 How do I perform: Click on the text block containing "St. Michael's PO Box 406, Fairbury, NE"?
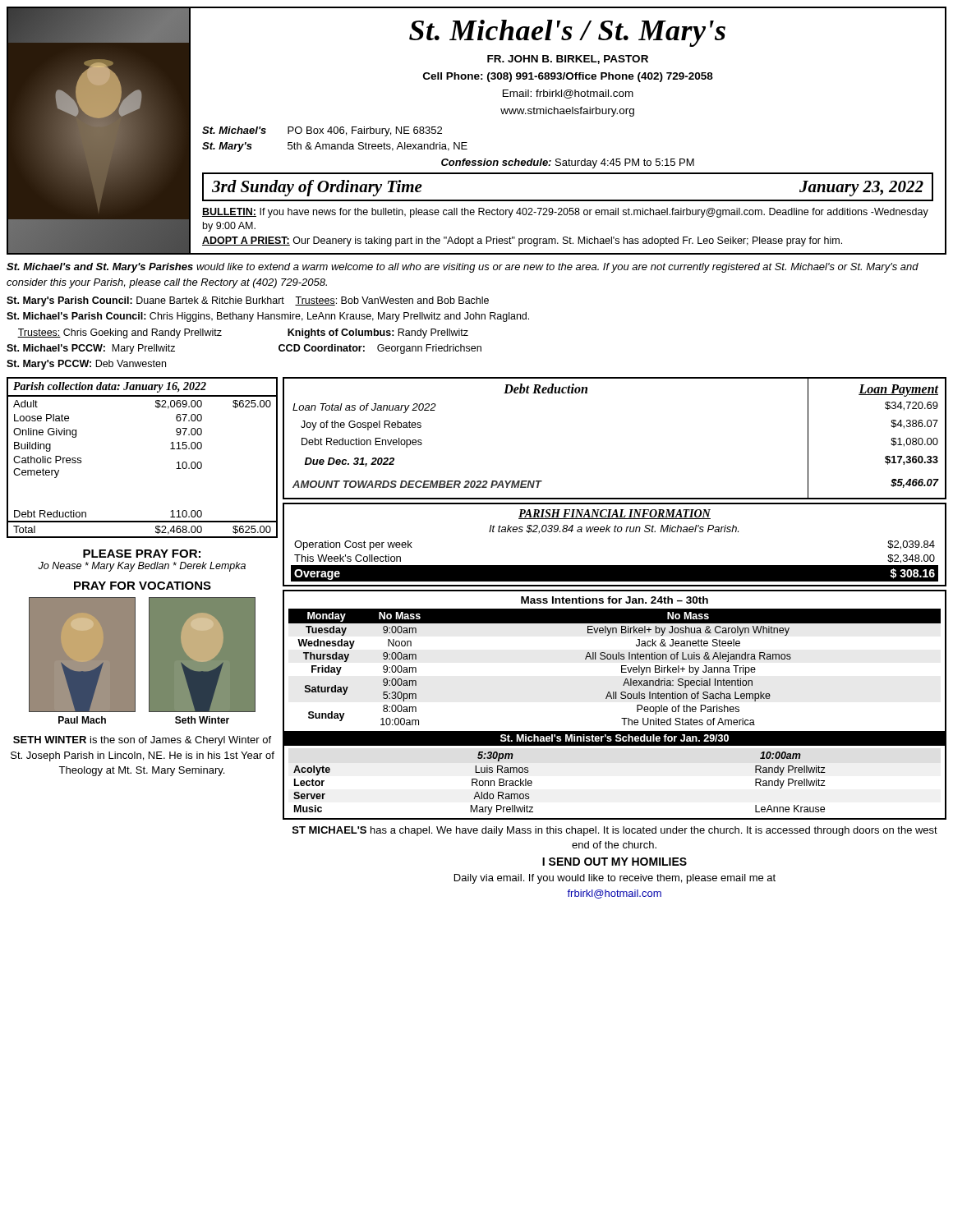pos(335,138)
